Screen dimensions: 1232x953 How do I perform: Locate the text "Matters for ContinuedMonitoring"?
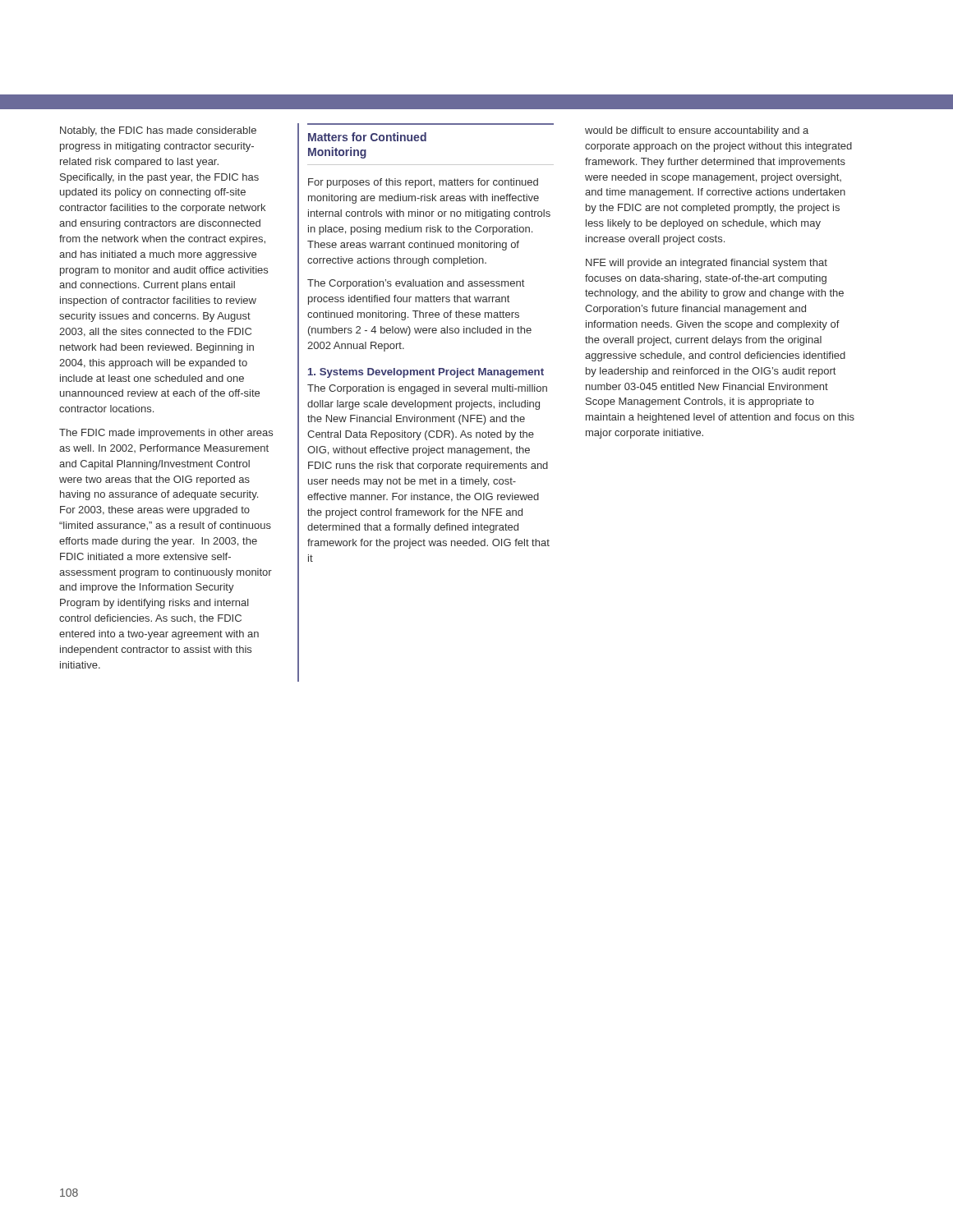430,144
